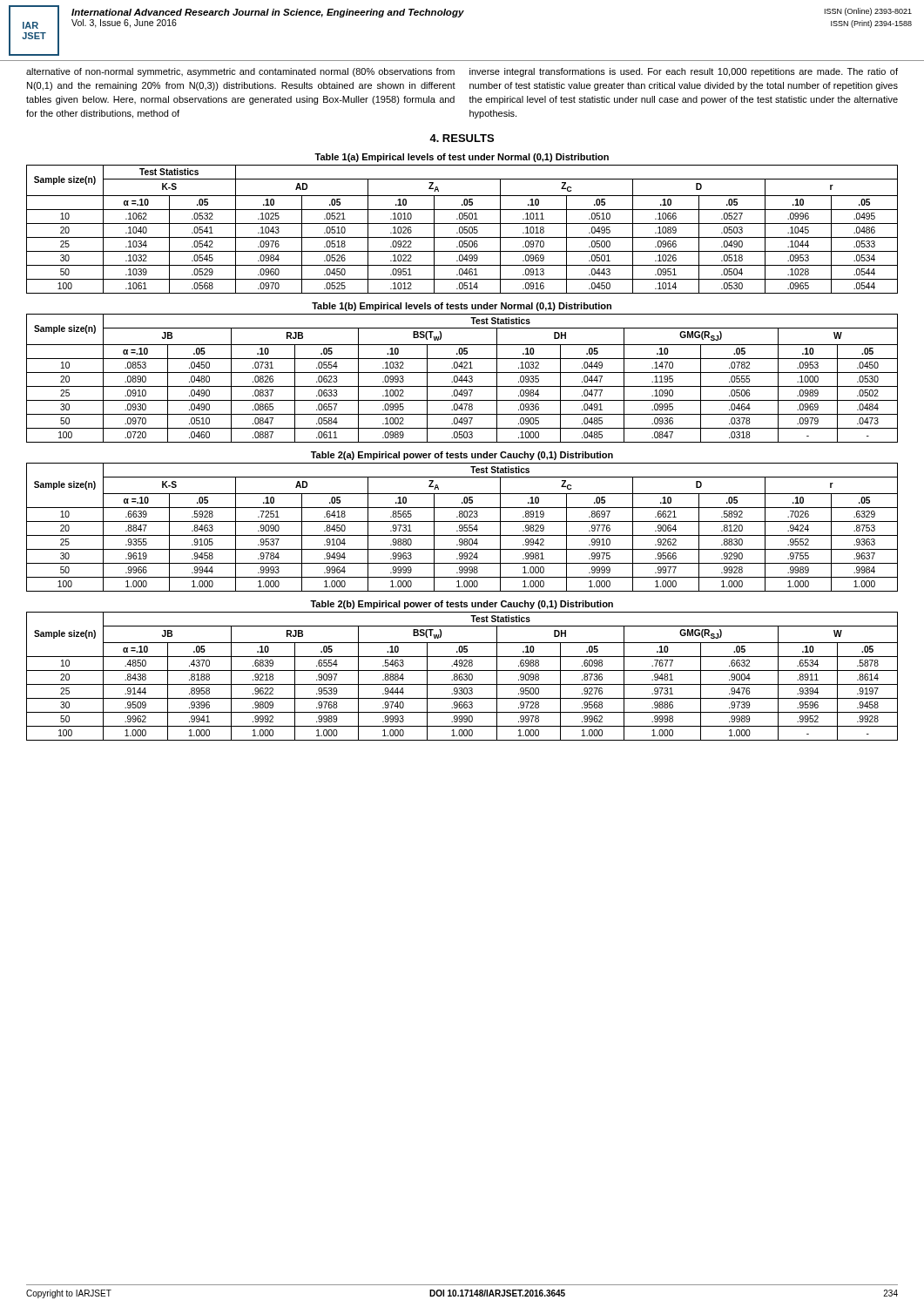Where is the caption that starts "Table 2(b) Empirical power of"?
Image resolution: width=924 pixels, height=1307 pixels.
[x=462, y=604]
